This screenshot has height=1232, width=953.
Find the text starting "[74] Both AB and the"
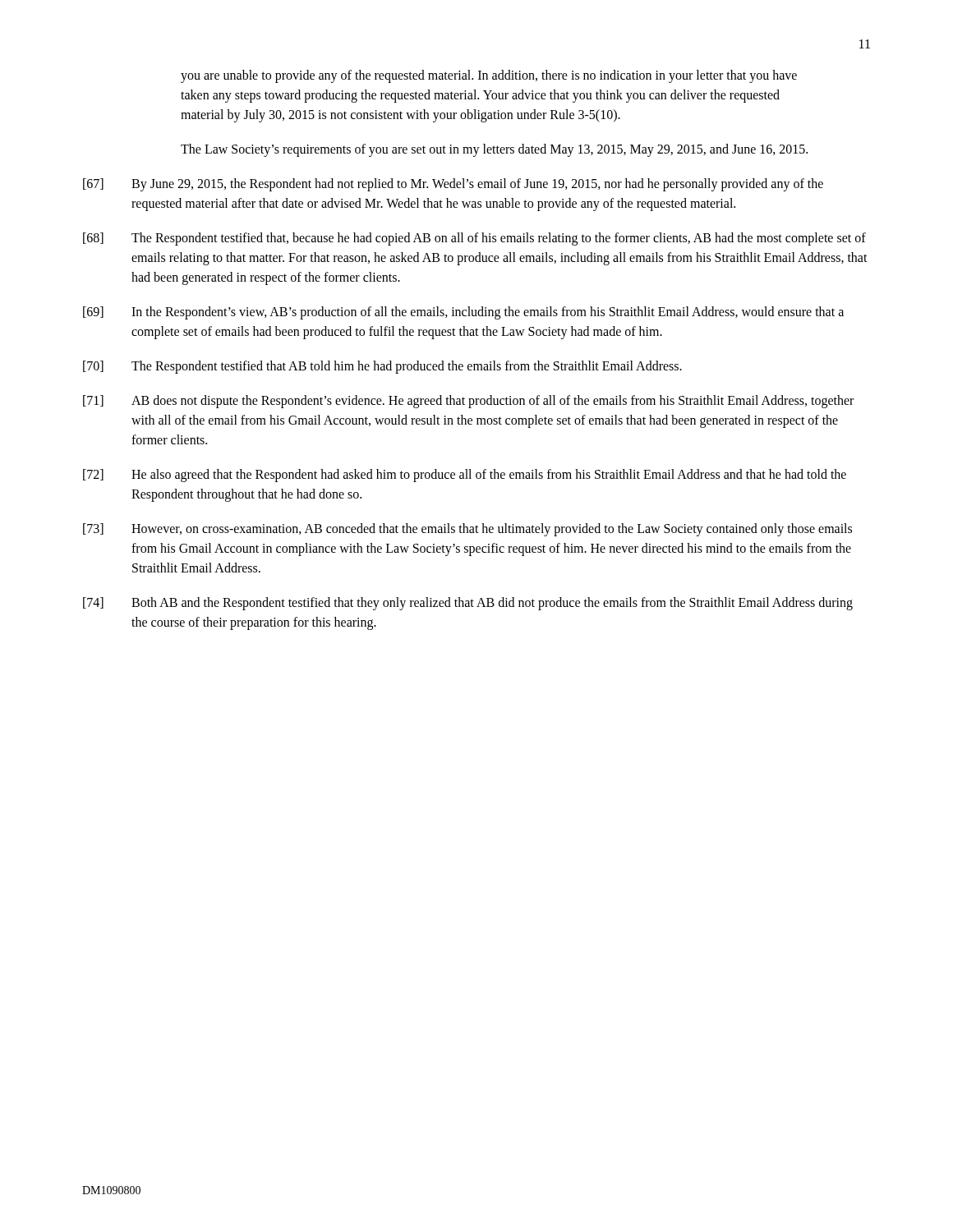[x=476, y=613]
